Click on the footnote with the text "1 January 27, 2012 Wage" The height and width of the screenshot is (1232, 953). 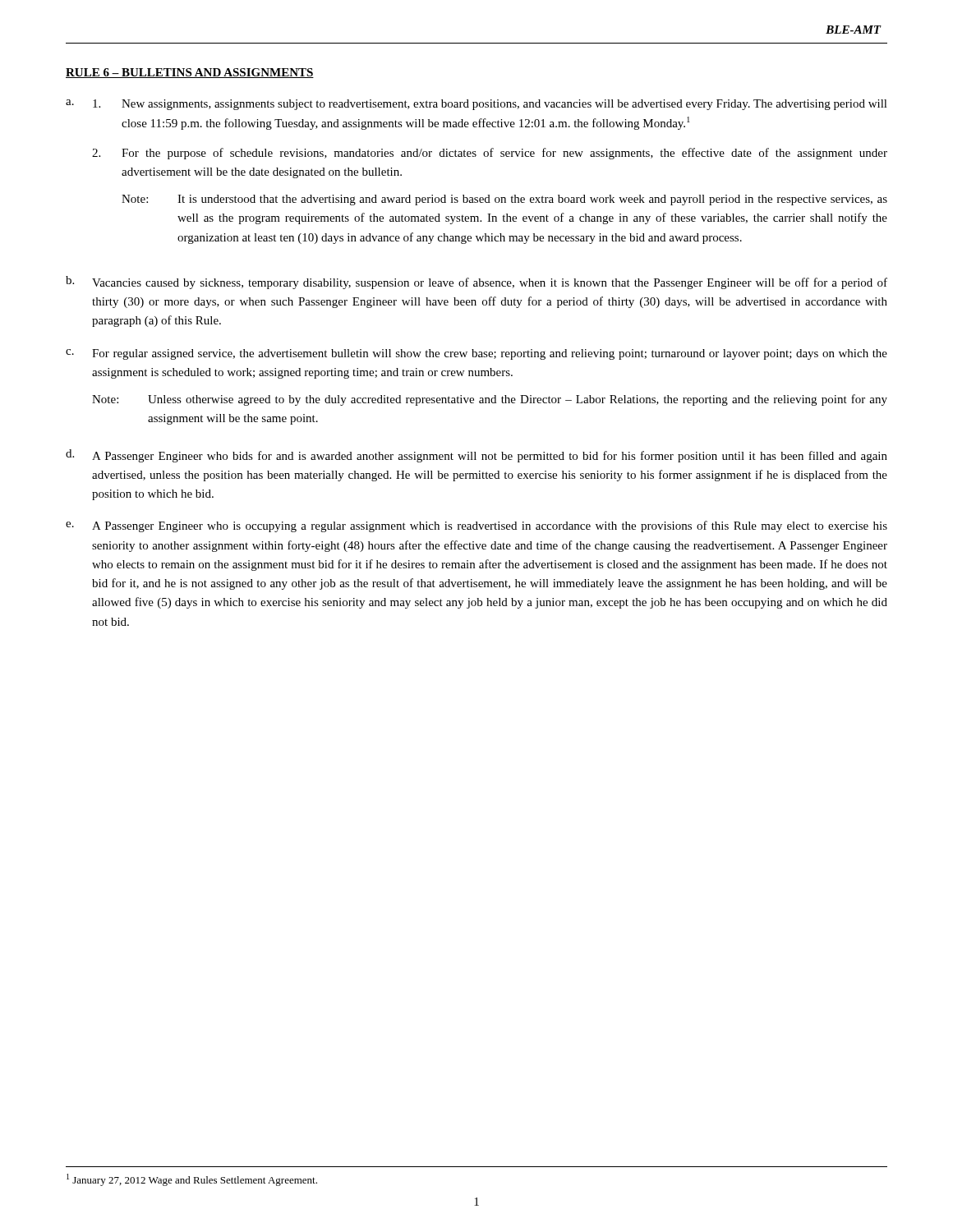pos(192,1179)
